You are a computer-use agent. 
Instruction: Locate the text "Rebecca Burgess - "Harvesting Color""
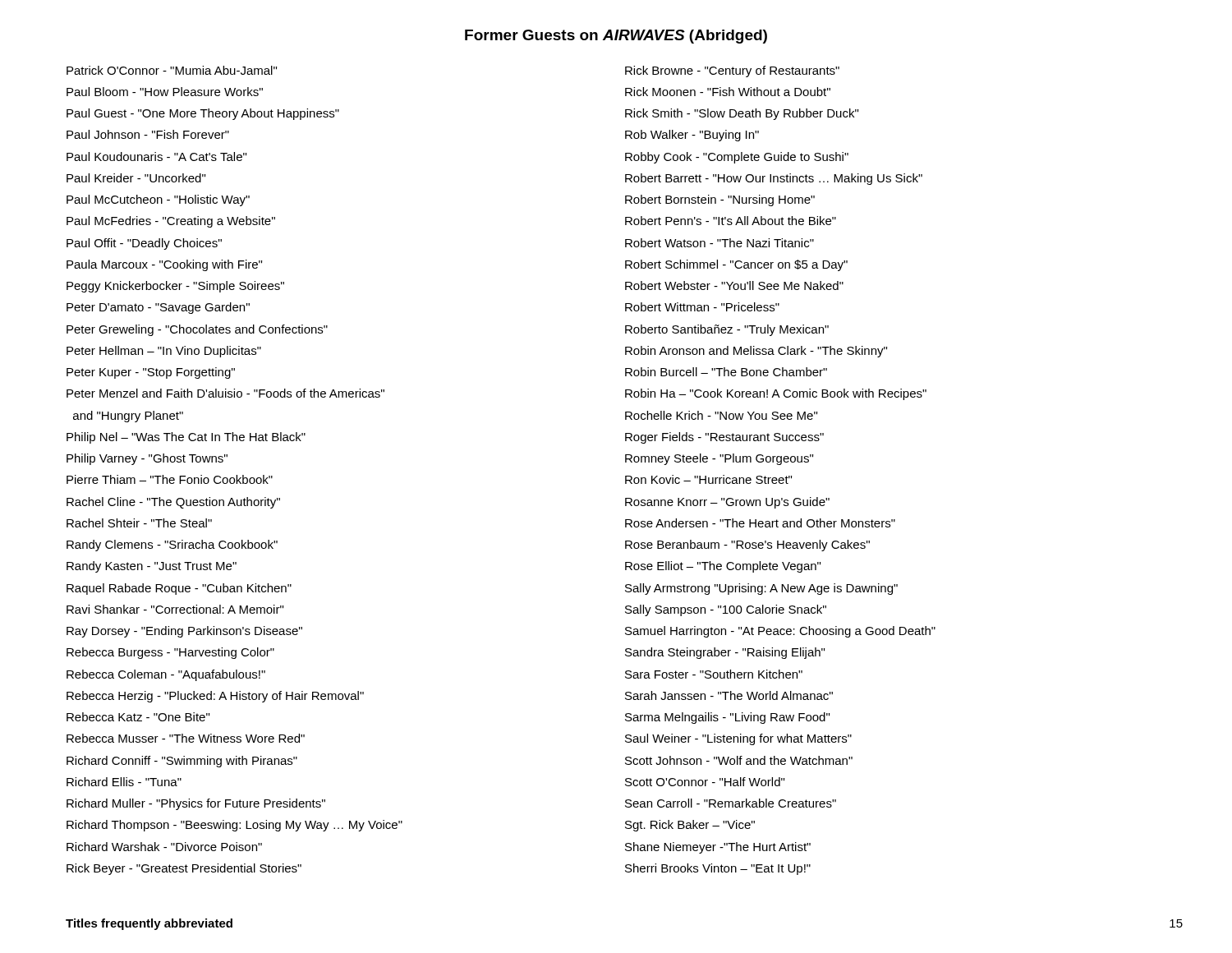click(x=170, y=653)
